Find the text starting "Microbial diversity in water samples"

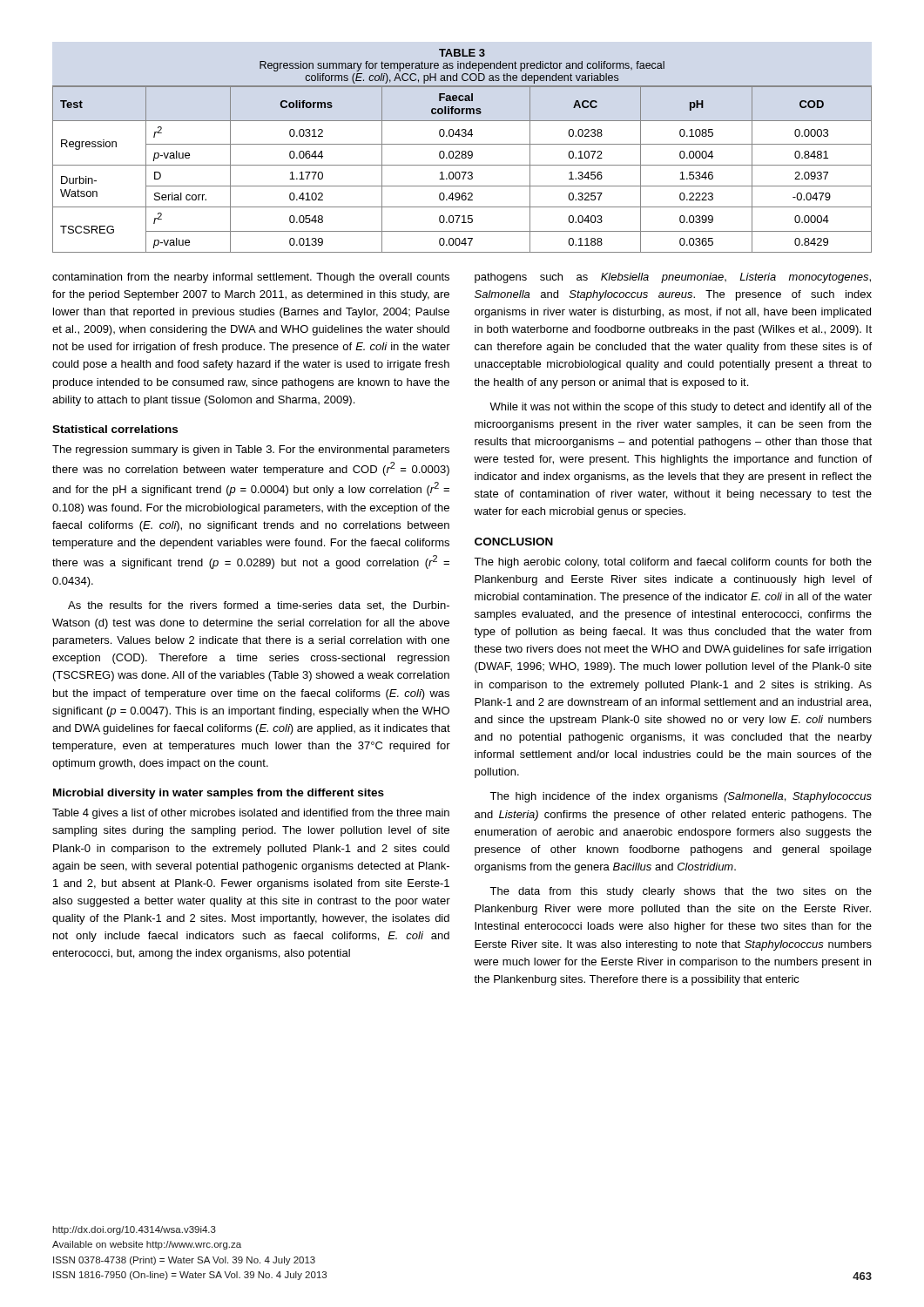click(x=218, y=793)
